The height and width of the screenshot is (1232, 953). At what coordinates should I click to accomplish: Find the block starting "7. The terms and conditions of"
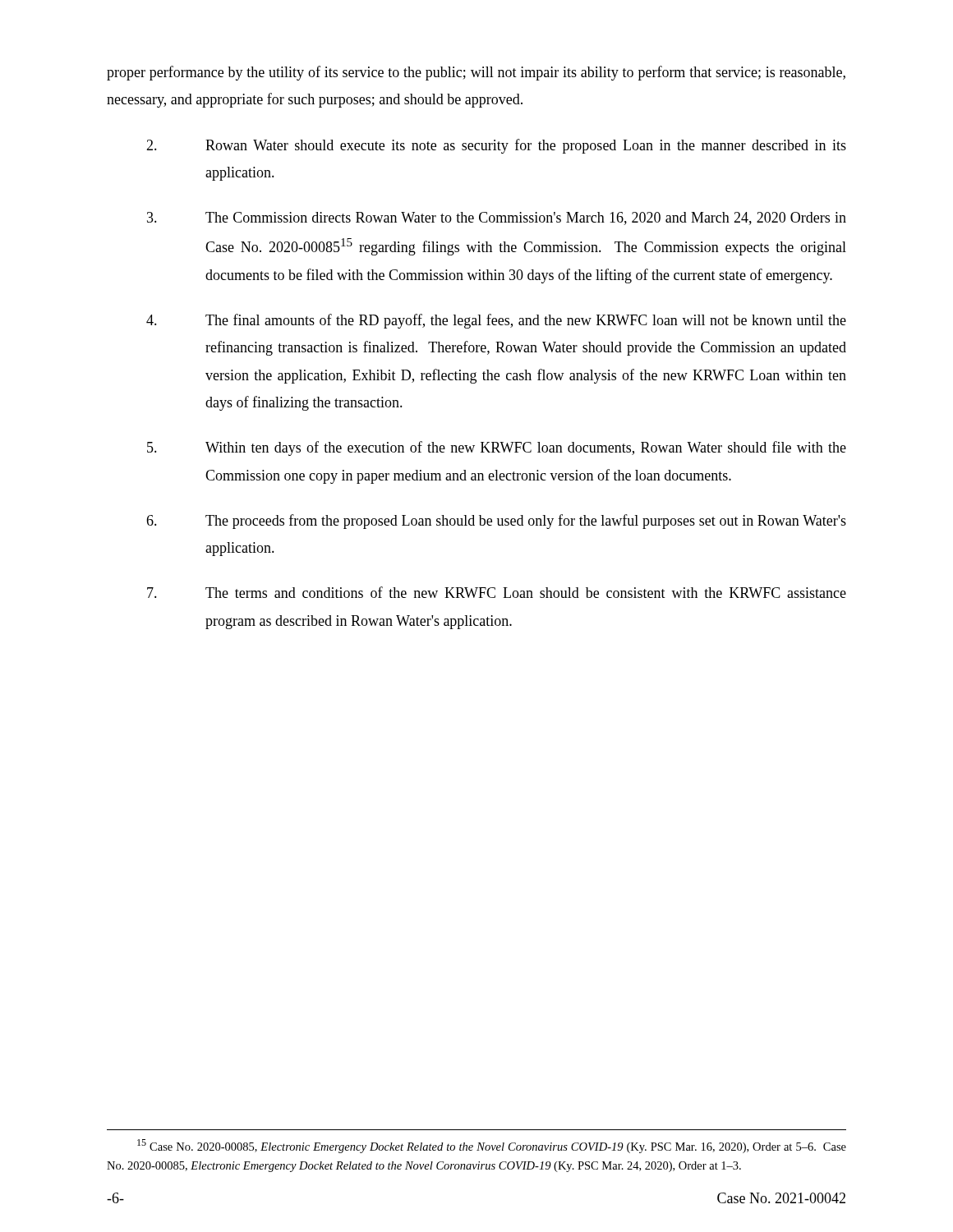(x=476, y=608)
